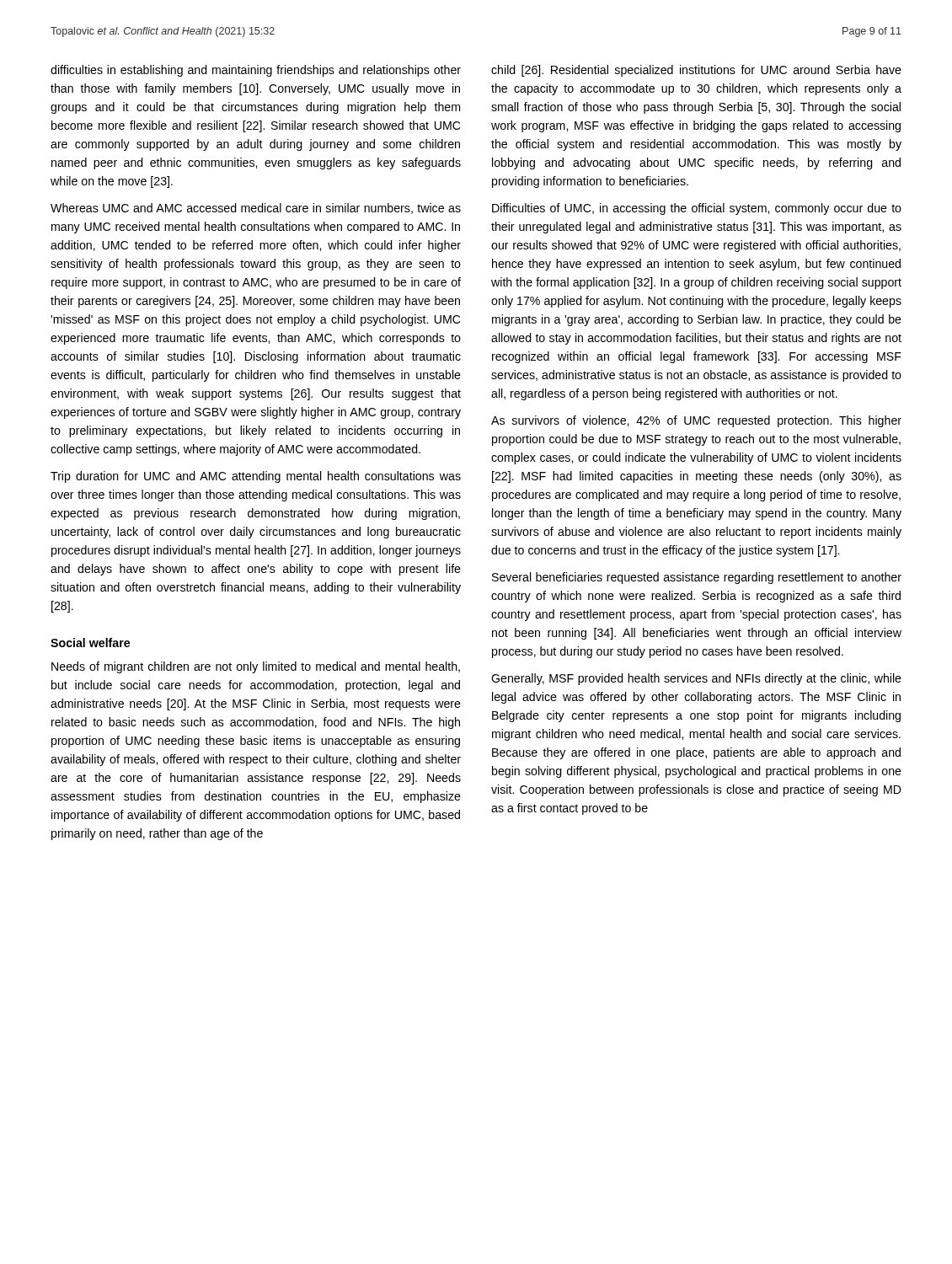Image resolution: width=952 pixels, height=1264 pixels.
Task: Select the passage starting "Trip duration for UMC and AMC attending mental"
Action: click(x=256, y=541)
